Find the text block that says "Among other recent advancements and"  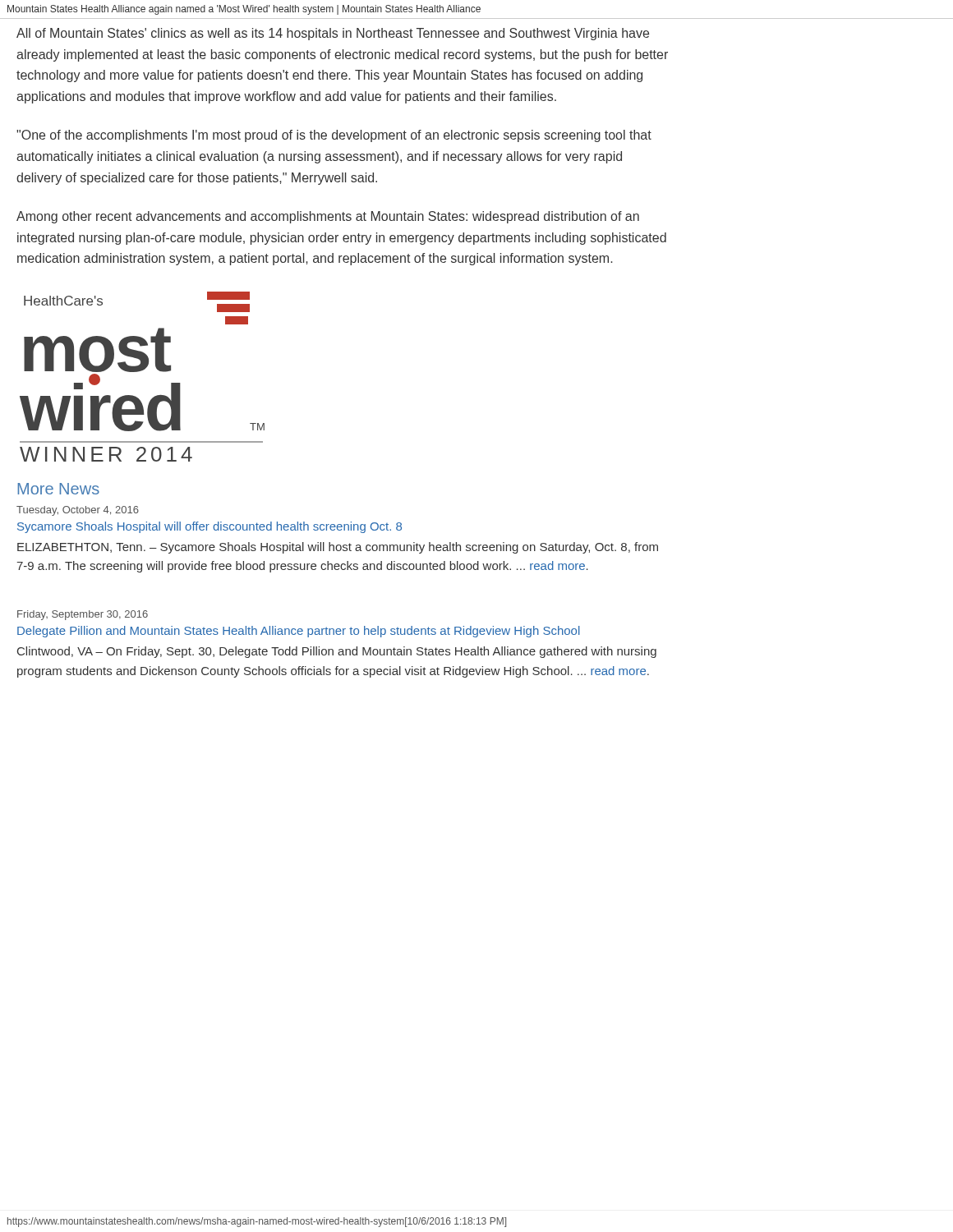342,238
